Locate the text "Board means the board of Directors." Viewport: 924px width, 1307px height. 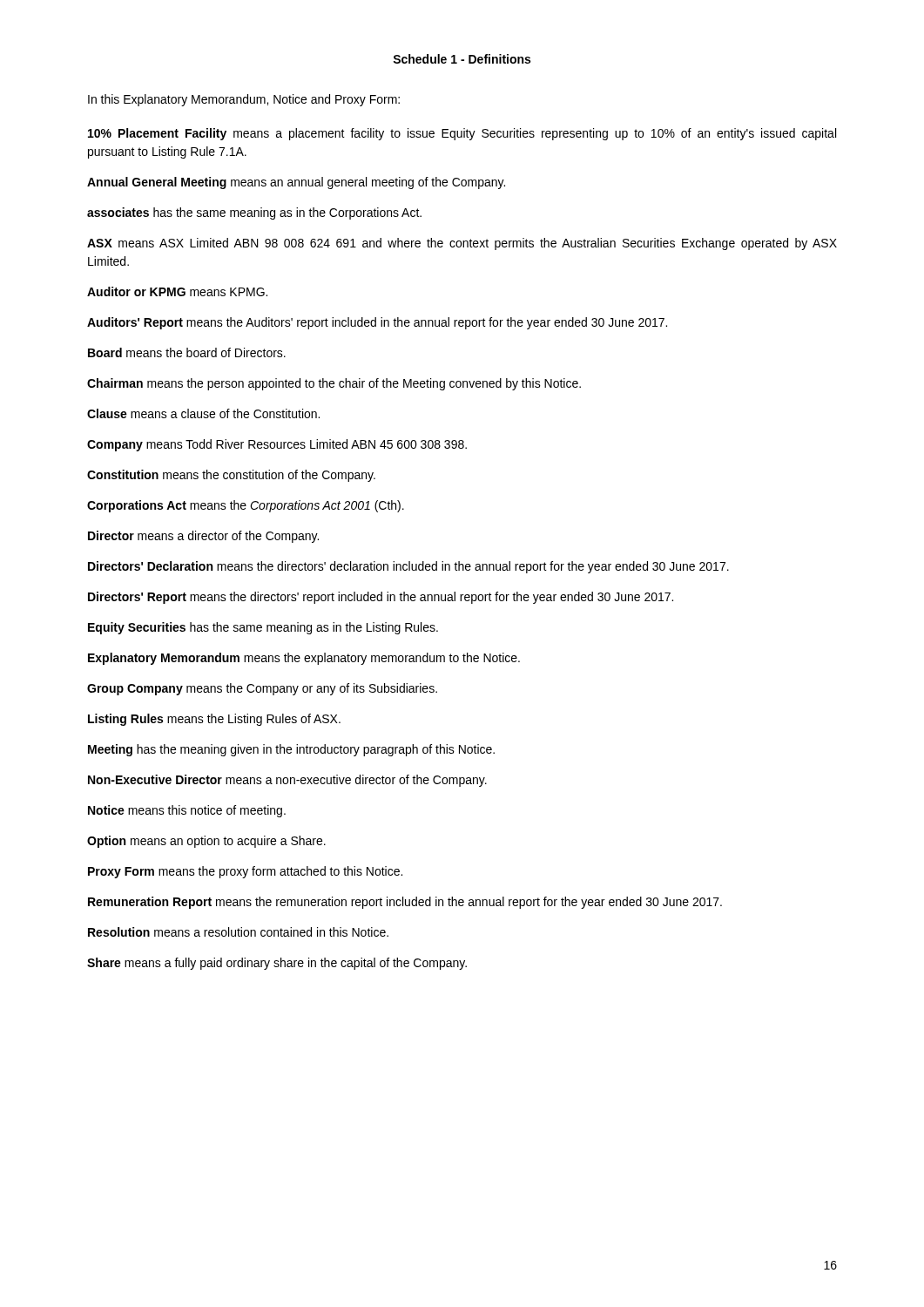(187, 353)
